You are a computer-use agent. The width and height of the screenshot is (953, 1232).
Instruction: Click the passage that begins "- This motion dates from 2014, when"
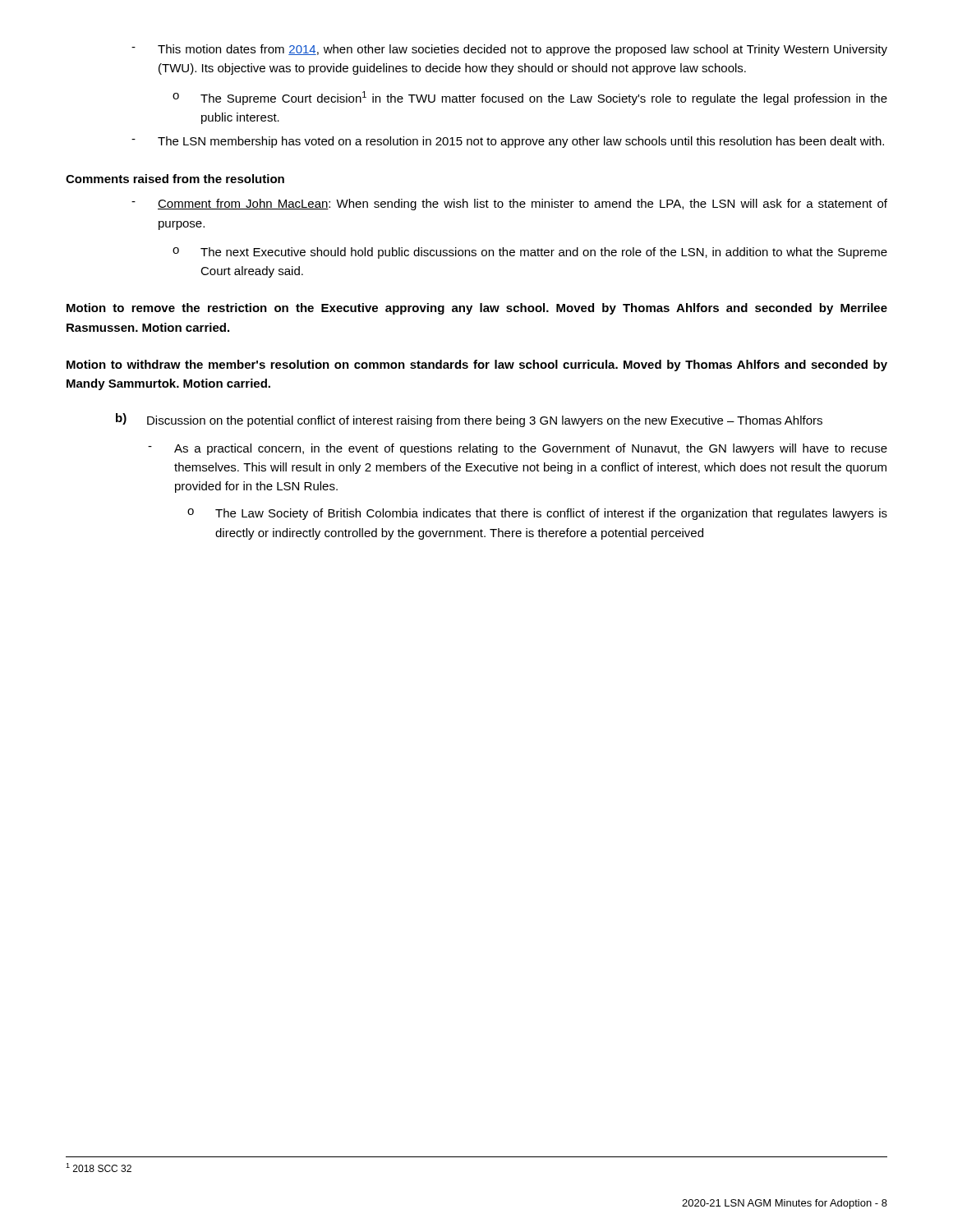[476, 83]
